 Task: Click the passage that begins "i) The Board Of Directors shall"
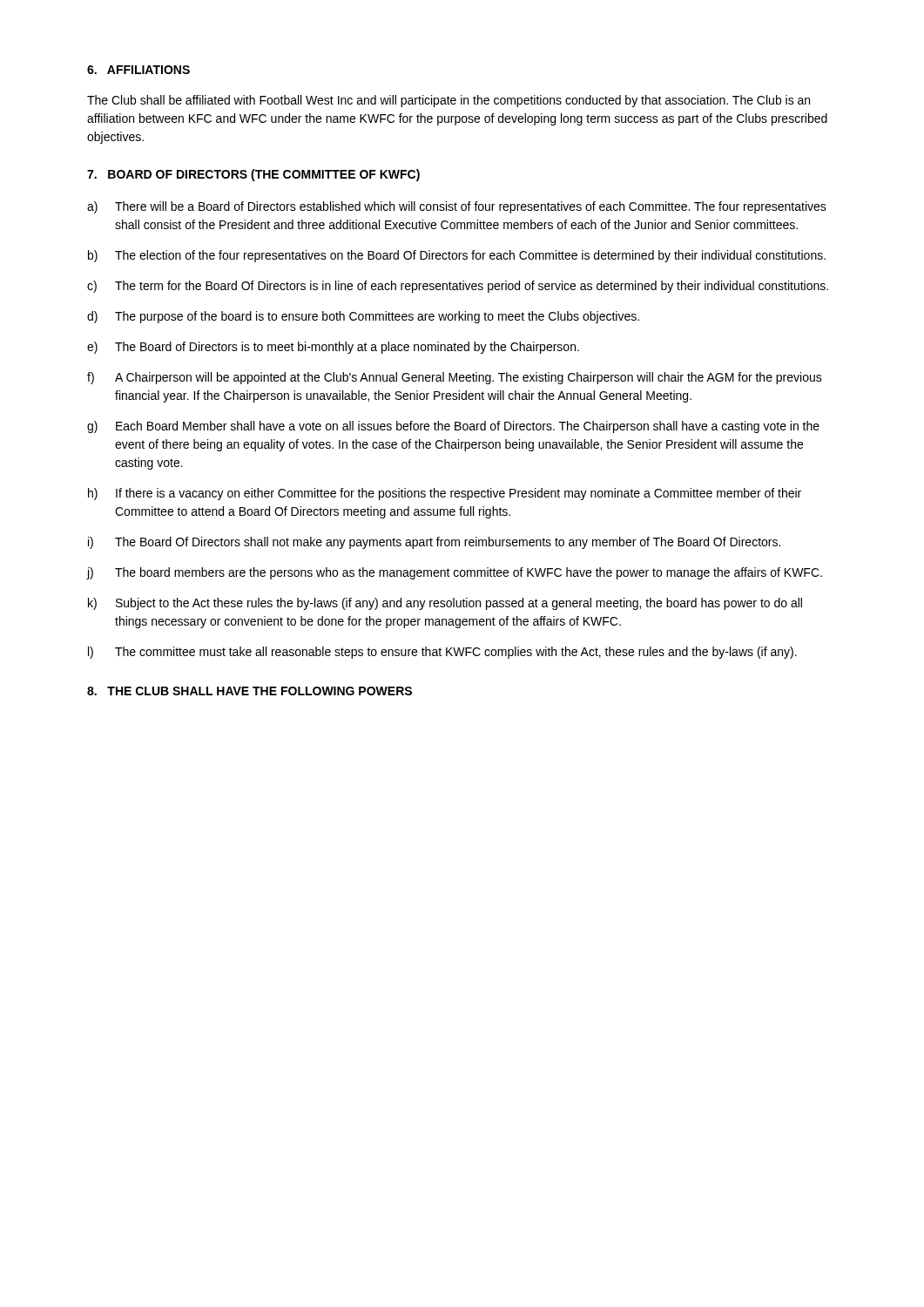click(x=462, y=542)
